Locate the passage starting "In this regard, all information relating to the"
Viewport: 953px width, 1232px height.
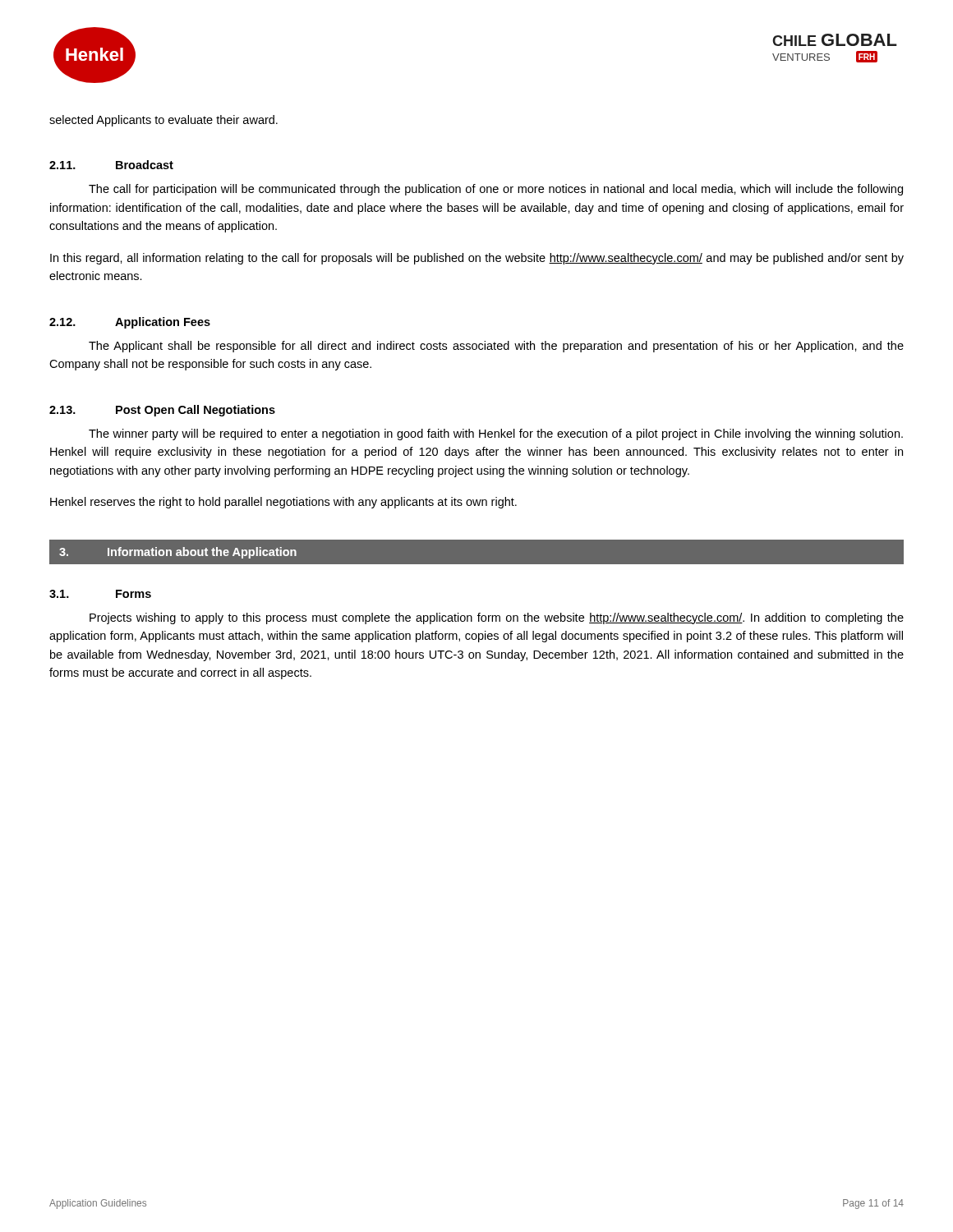pos(476,267)
